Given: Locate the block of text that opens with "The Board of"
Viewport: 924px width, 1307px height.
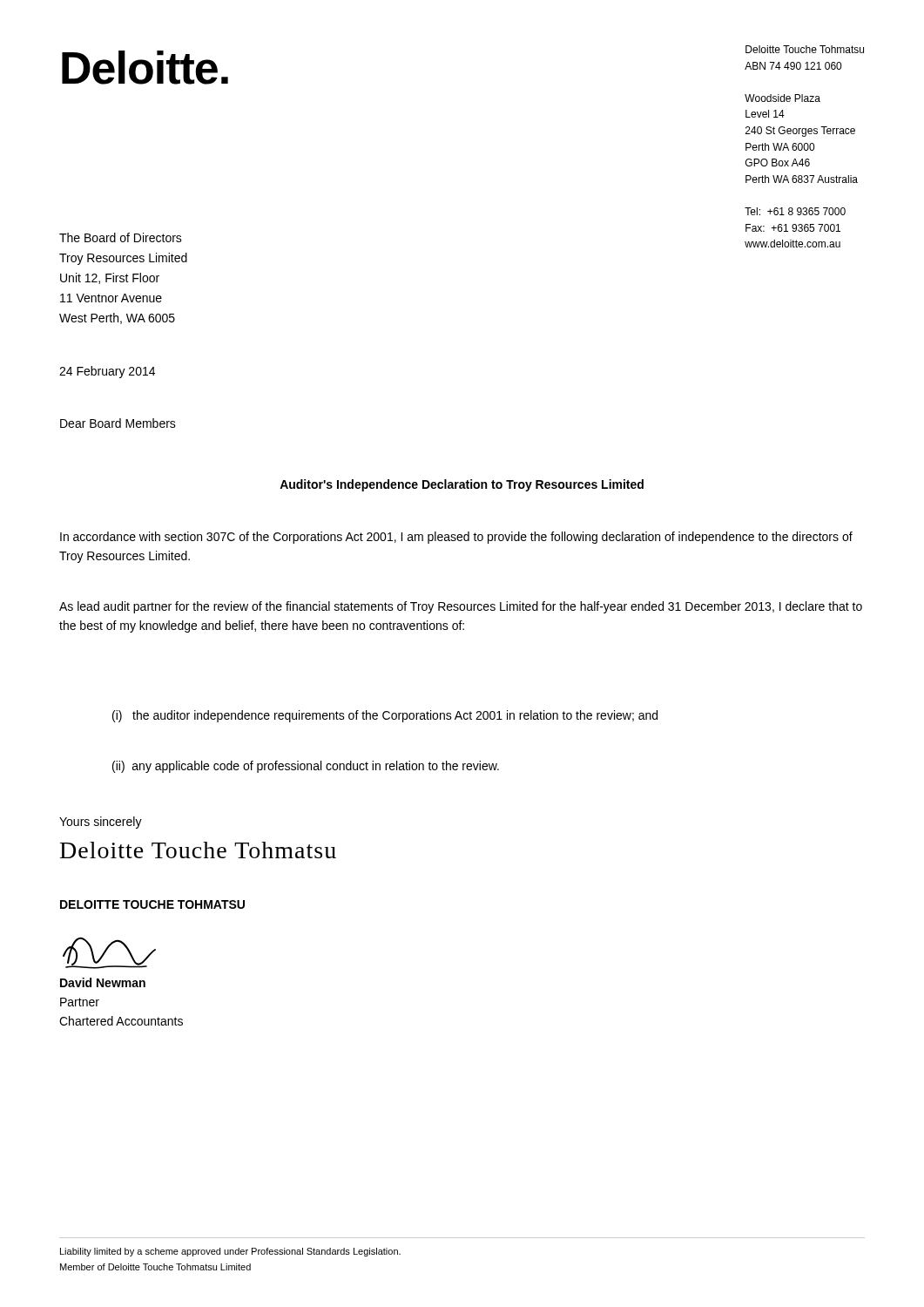Looking at the screenshot, I should pos(123,278).
